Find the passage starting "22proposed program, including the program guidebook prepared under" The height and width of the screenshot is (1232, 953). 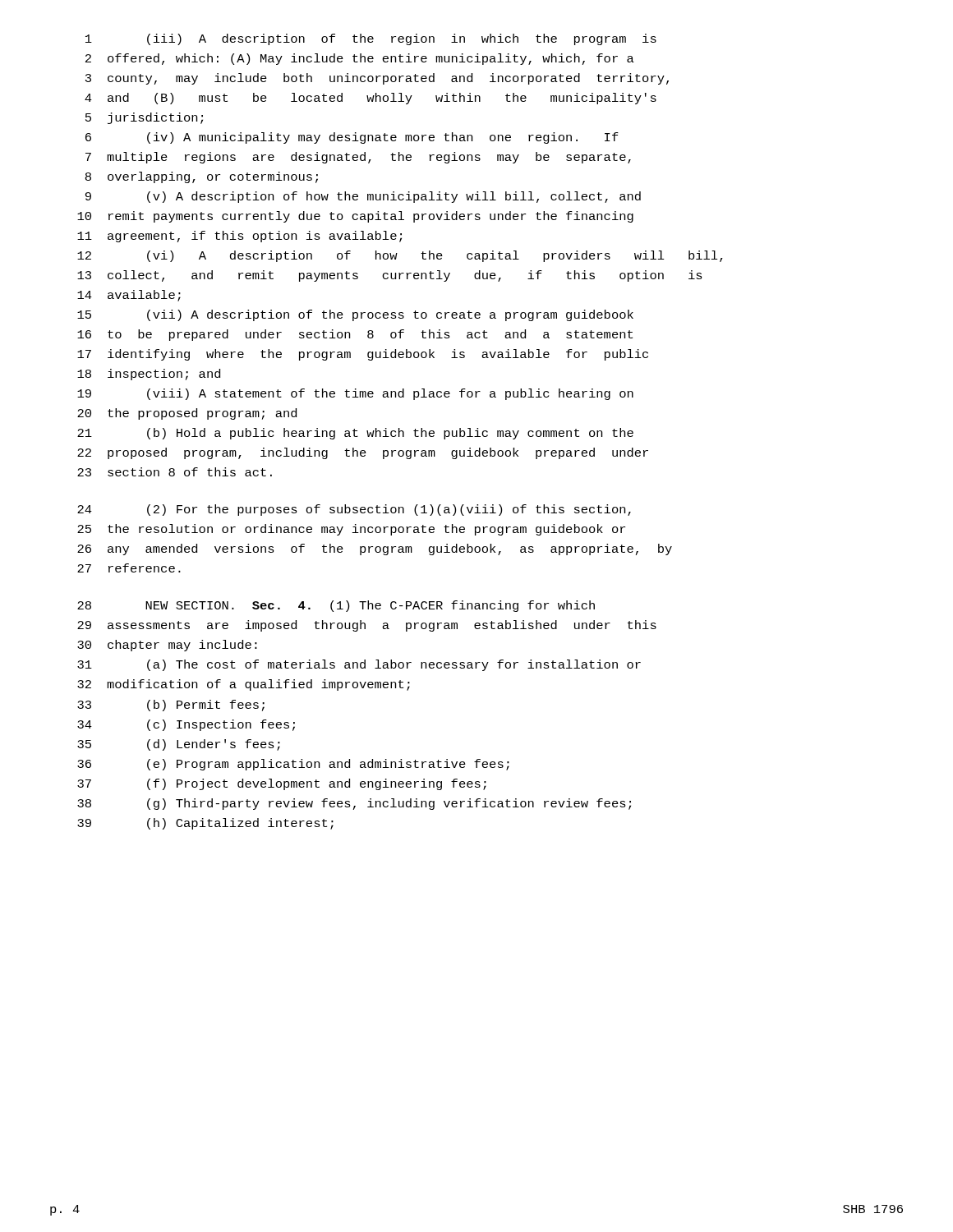click(476, 454)
